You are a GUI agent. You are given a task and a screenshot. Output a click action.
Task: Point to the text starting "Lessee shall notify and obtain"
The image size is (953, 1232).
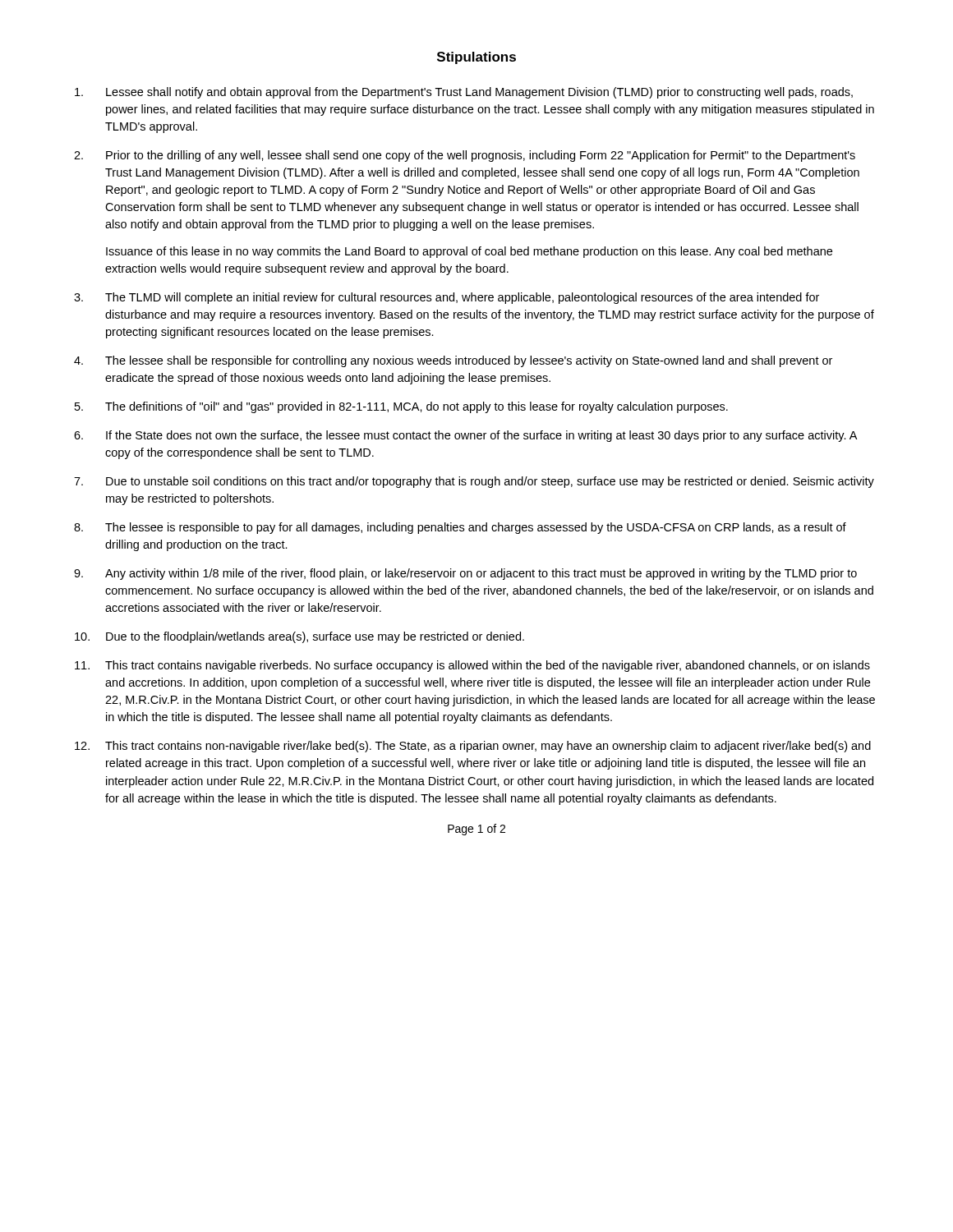pos(476,110)
